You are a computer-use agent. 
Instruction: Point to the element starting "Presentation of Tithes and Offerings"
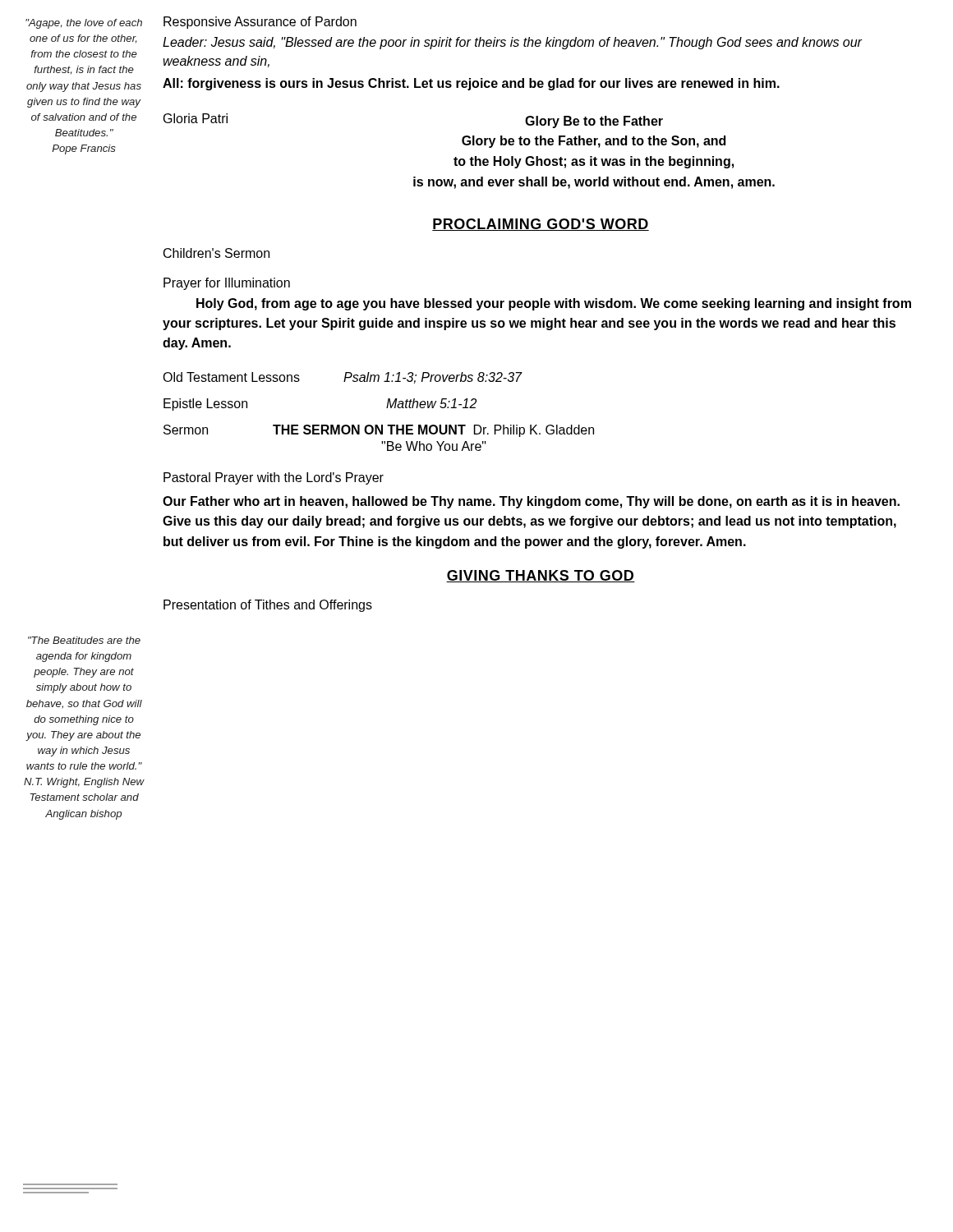[267, 605]
